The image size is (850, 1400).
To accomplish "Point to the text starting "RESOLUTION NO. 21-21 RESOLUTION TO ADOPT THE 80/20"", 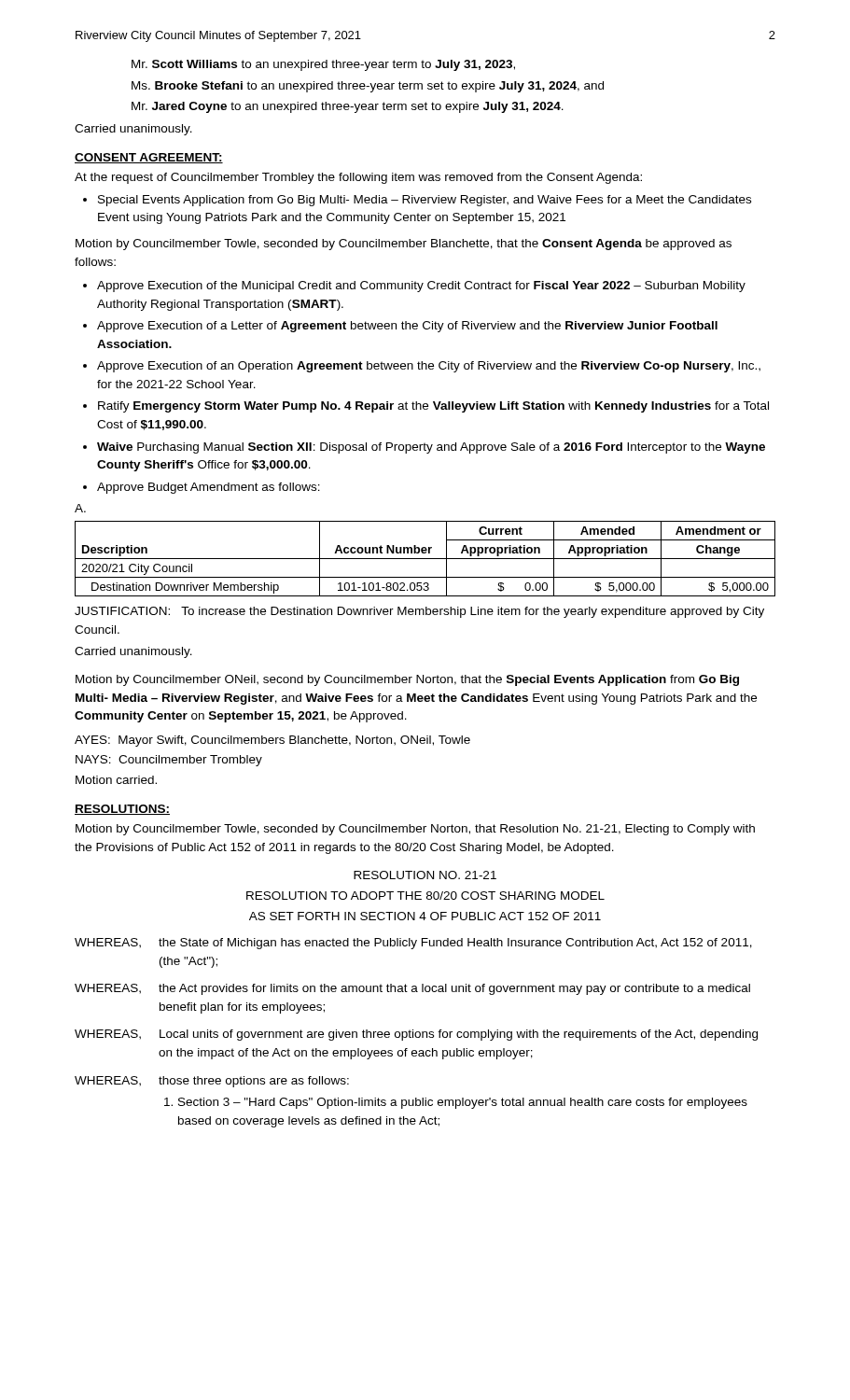I will coord(425,896).
